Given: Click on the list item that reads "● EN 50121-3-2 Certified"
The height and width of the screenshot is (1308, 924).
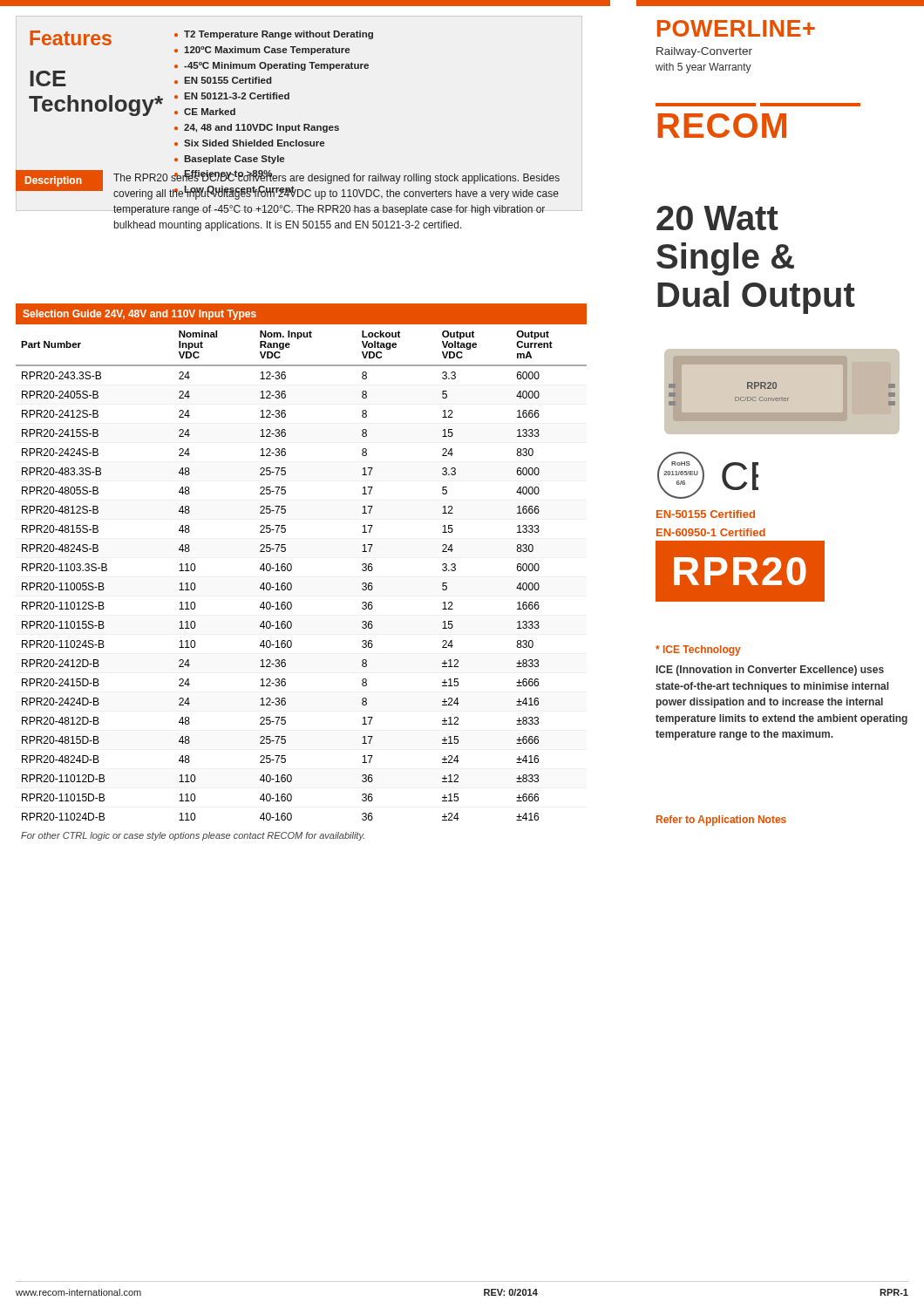Looking at the screenshot, I should pyautogui.click(x=232, y=97).
